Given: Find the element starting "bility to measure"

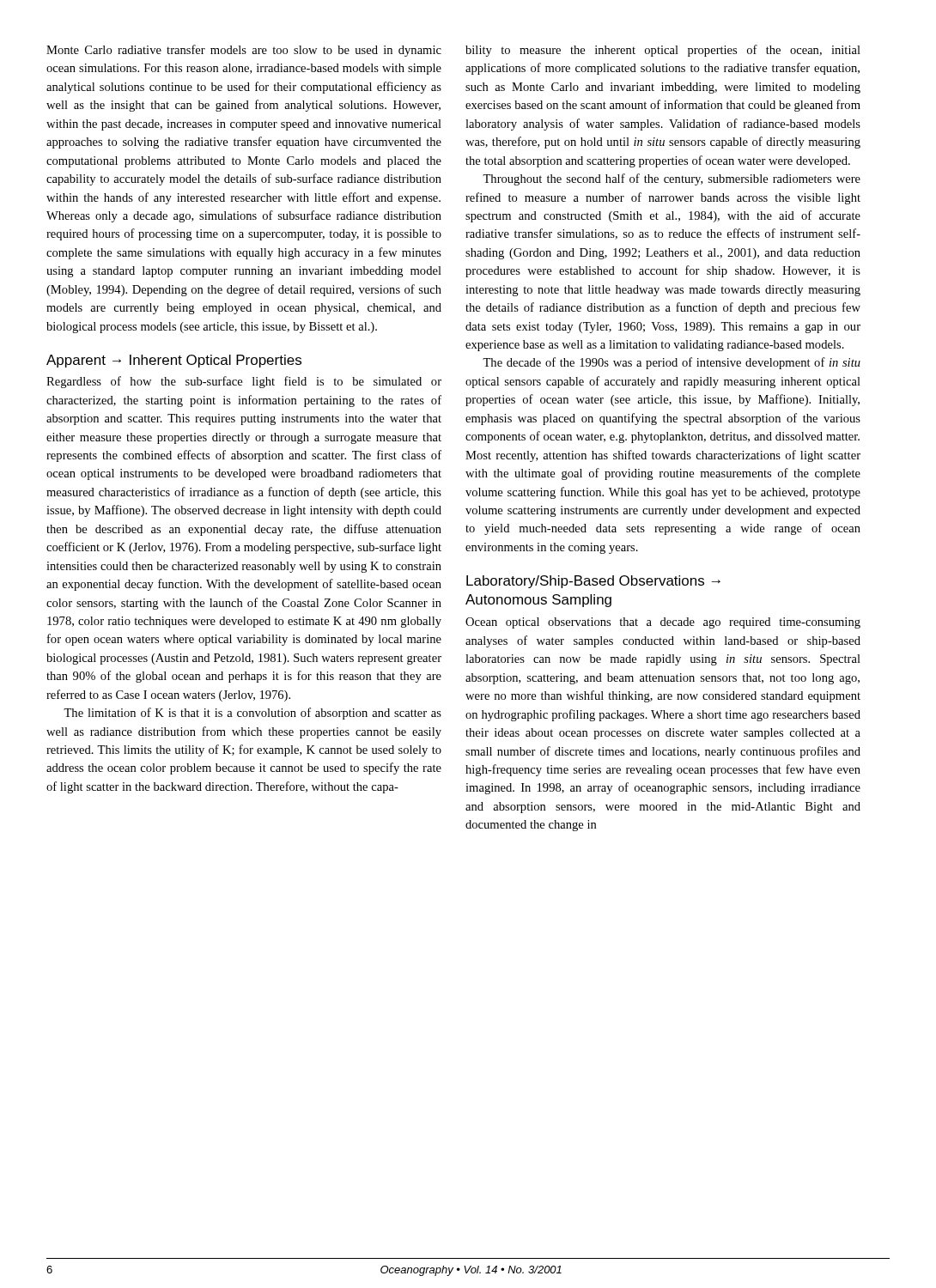Looking at the screenshot, I should 663,299.
